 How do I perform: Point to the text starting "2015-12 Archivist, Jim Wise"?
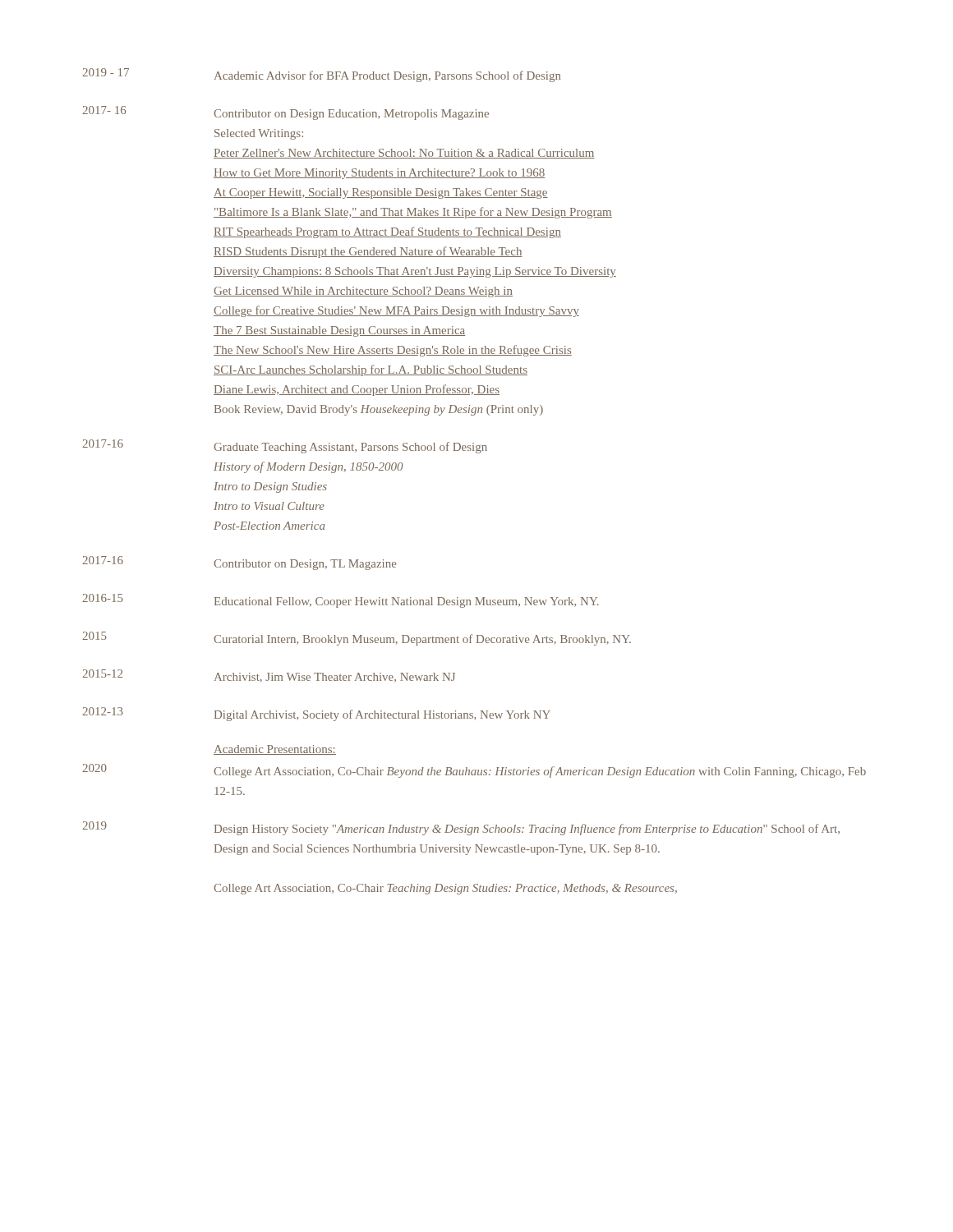(x=269, y=676)
